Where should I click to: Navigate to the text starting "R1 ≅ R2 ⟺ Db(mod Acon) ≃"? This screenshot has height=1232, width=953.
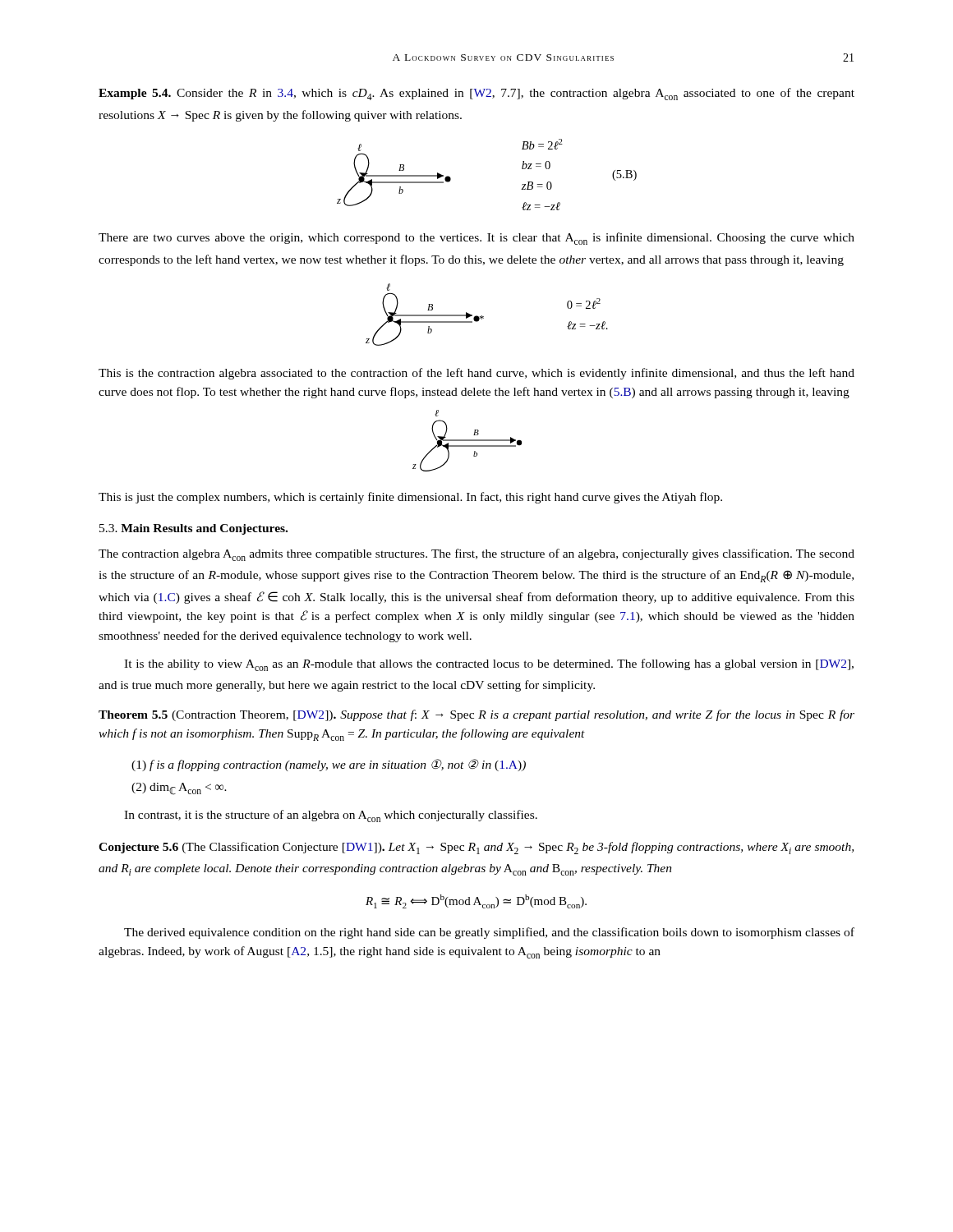tap(476, 901)
